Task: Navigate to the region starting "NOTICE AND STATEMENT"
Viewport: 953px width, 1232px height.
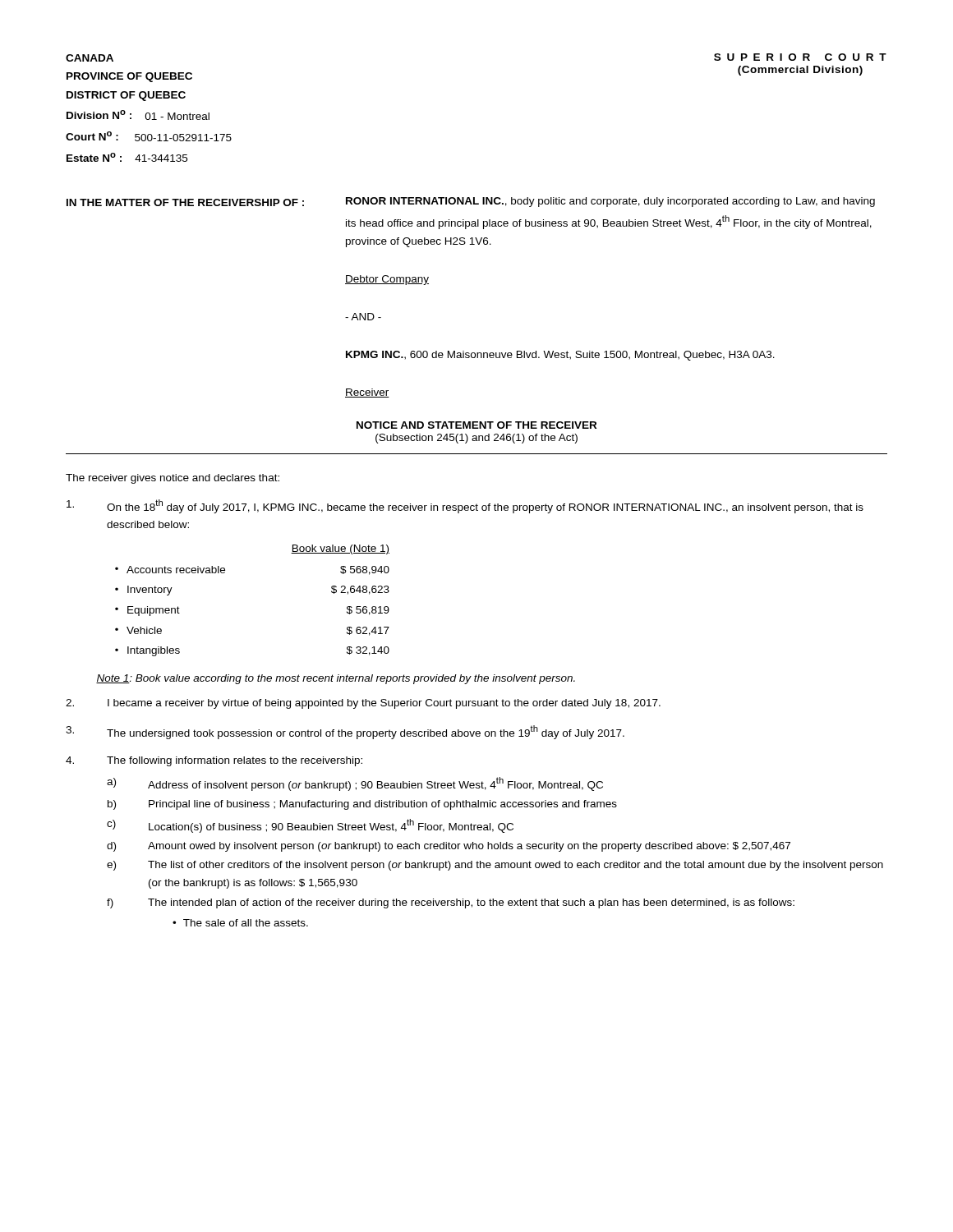Action: tap(476, 431)
